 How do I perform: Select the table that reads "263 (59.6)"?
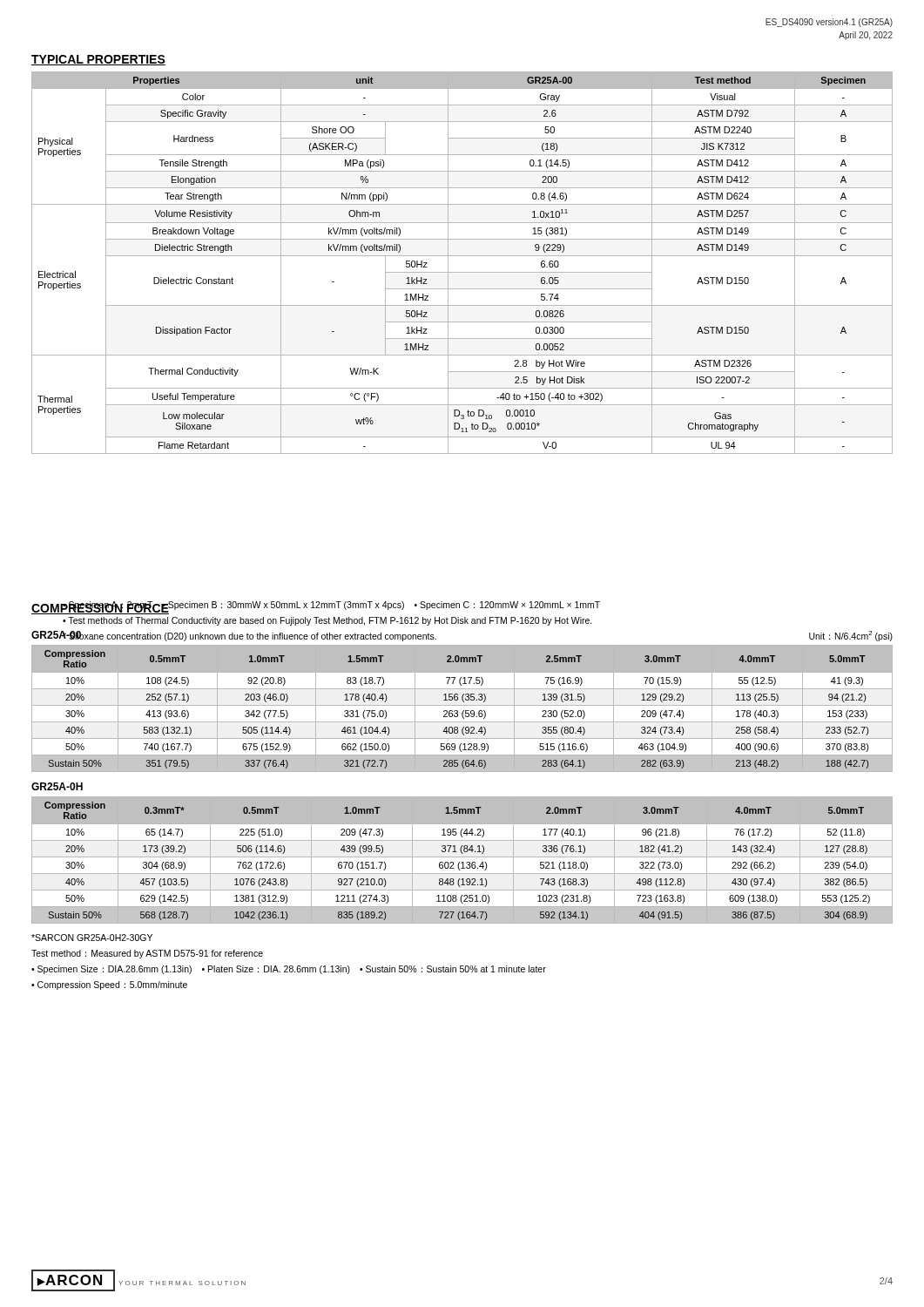(x=462, y=708)
